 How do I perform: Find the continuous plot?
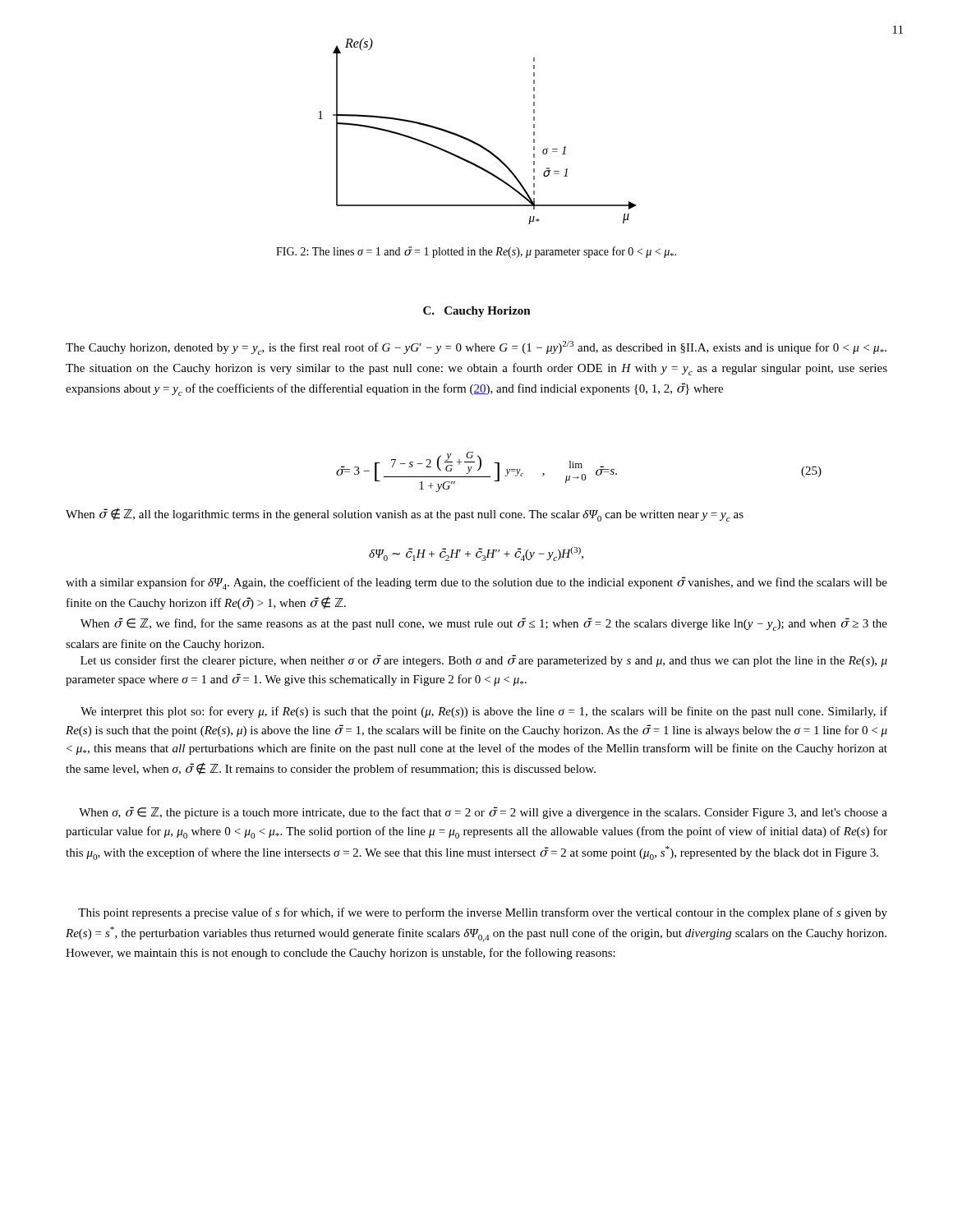pos(476,137)
